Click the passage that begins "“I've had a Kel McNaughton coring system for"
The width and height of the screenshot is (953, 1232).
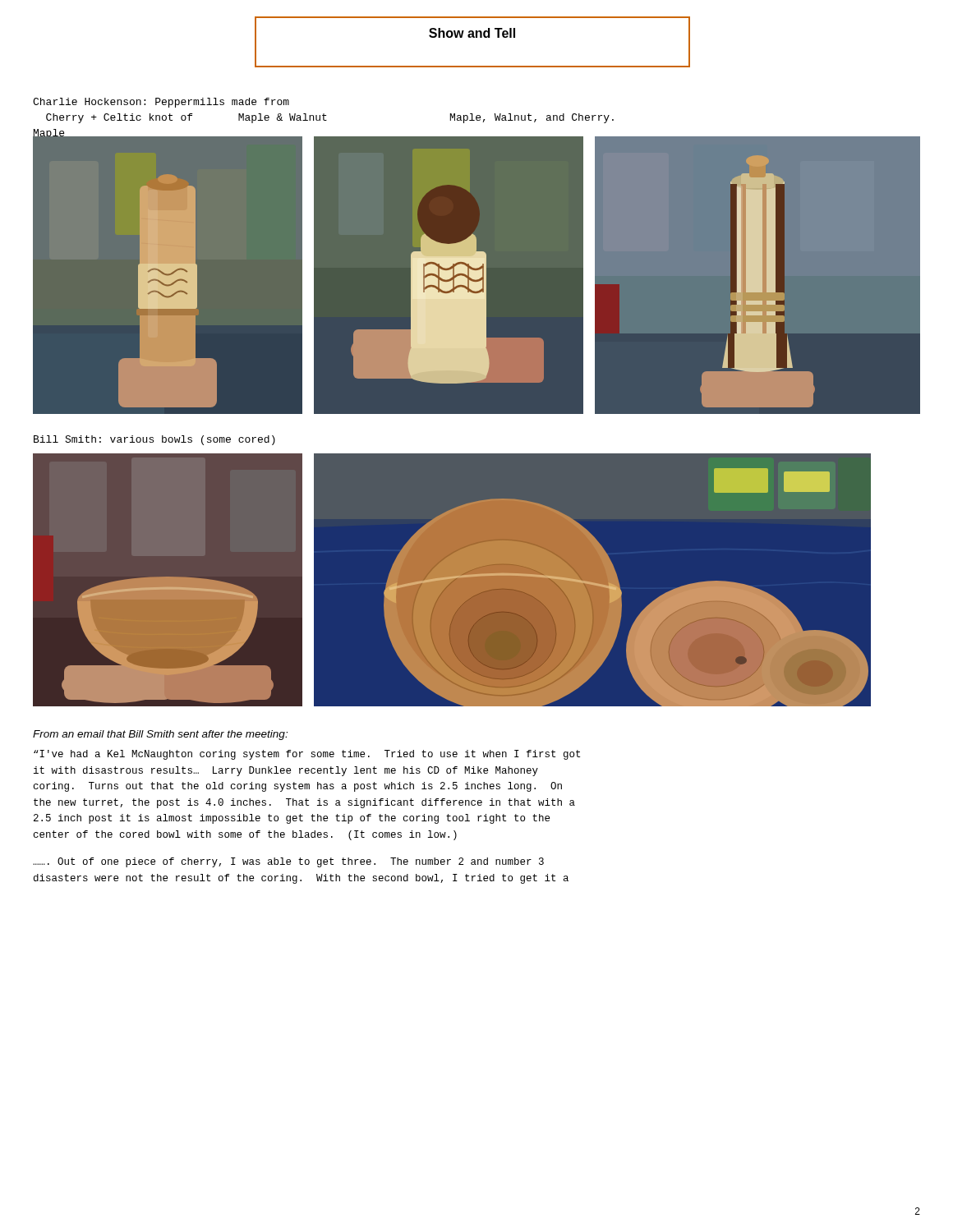coord(476,817)
